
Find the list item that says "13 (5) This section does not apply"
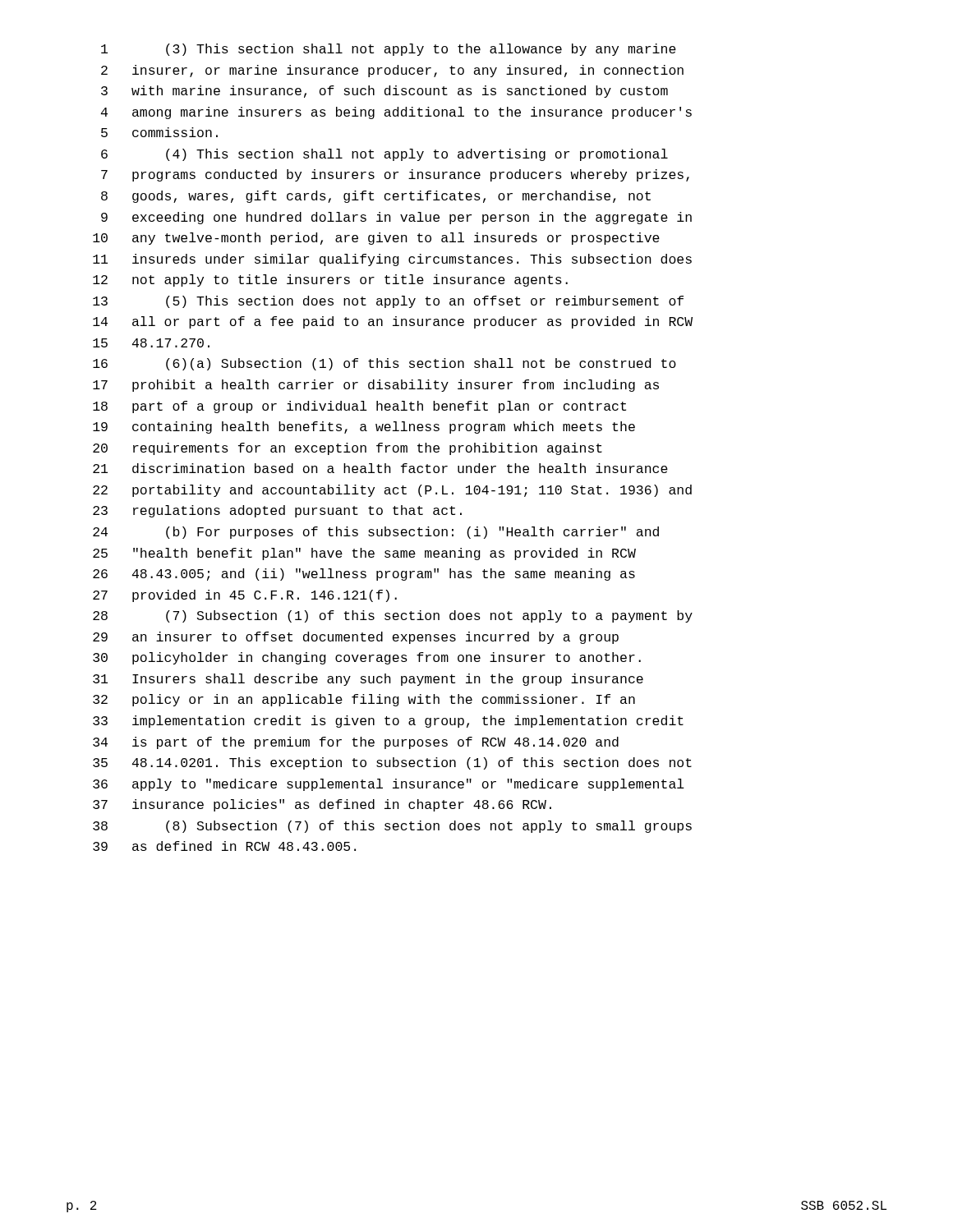(x=476, y=323)
